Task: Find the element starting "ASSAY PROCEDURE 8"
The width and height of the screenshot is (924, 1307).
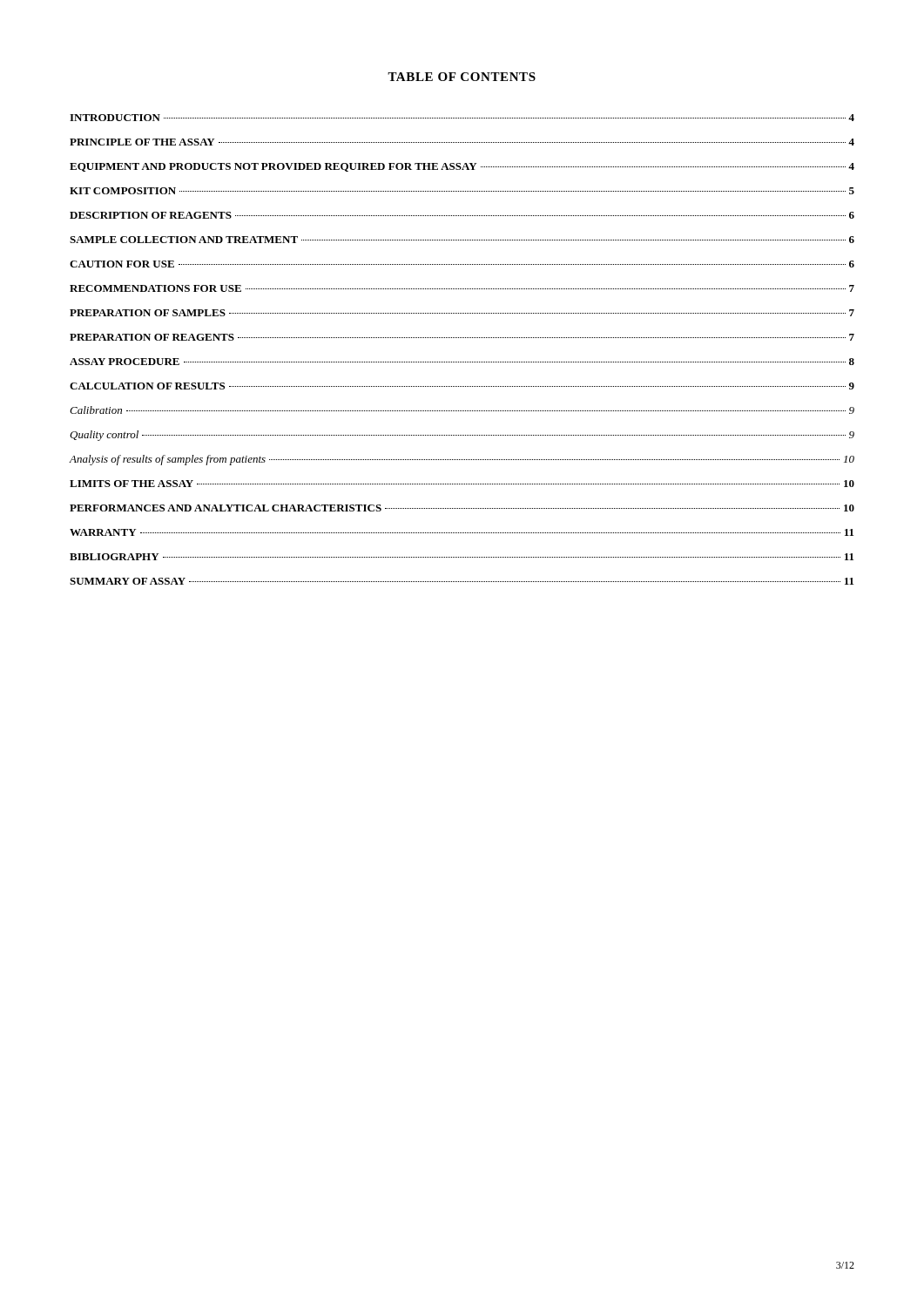Action: point(462,362)
